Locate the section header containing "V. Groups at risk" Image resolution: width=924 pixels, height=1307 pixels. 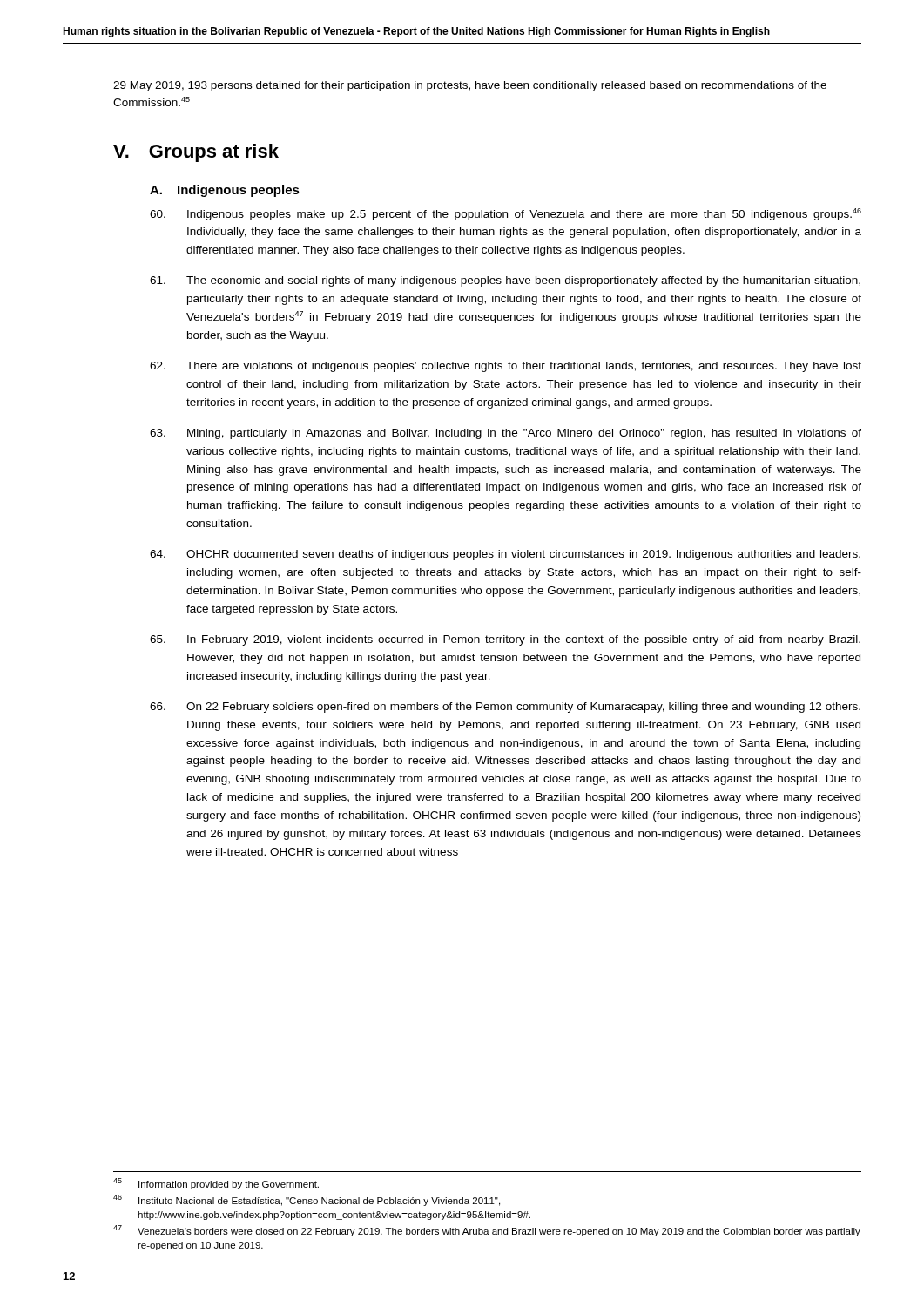pyautogui.click(x=196, y=151)
